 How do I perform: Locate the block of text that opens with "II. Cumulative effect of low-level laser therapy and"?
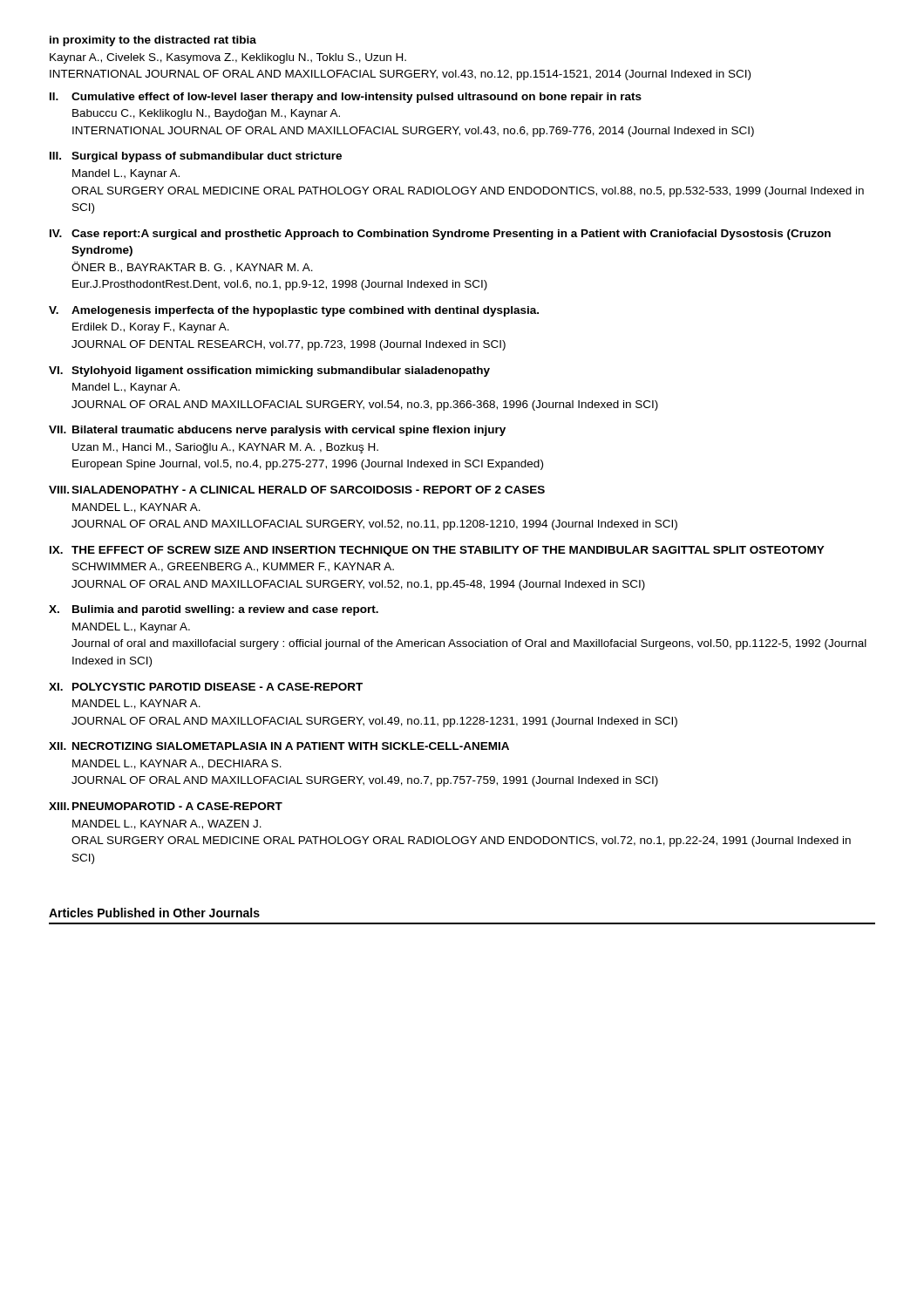click(x=346, y=98)
